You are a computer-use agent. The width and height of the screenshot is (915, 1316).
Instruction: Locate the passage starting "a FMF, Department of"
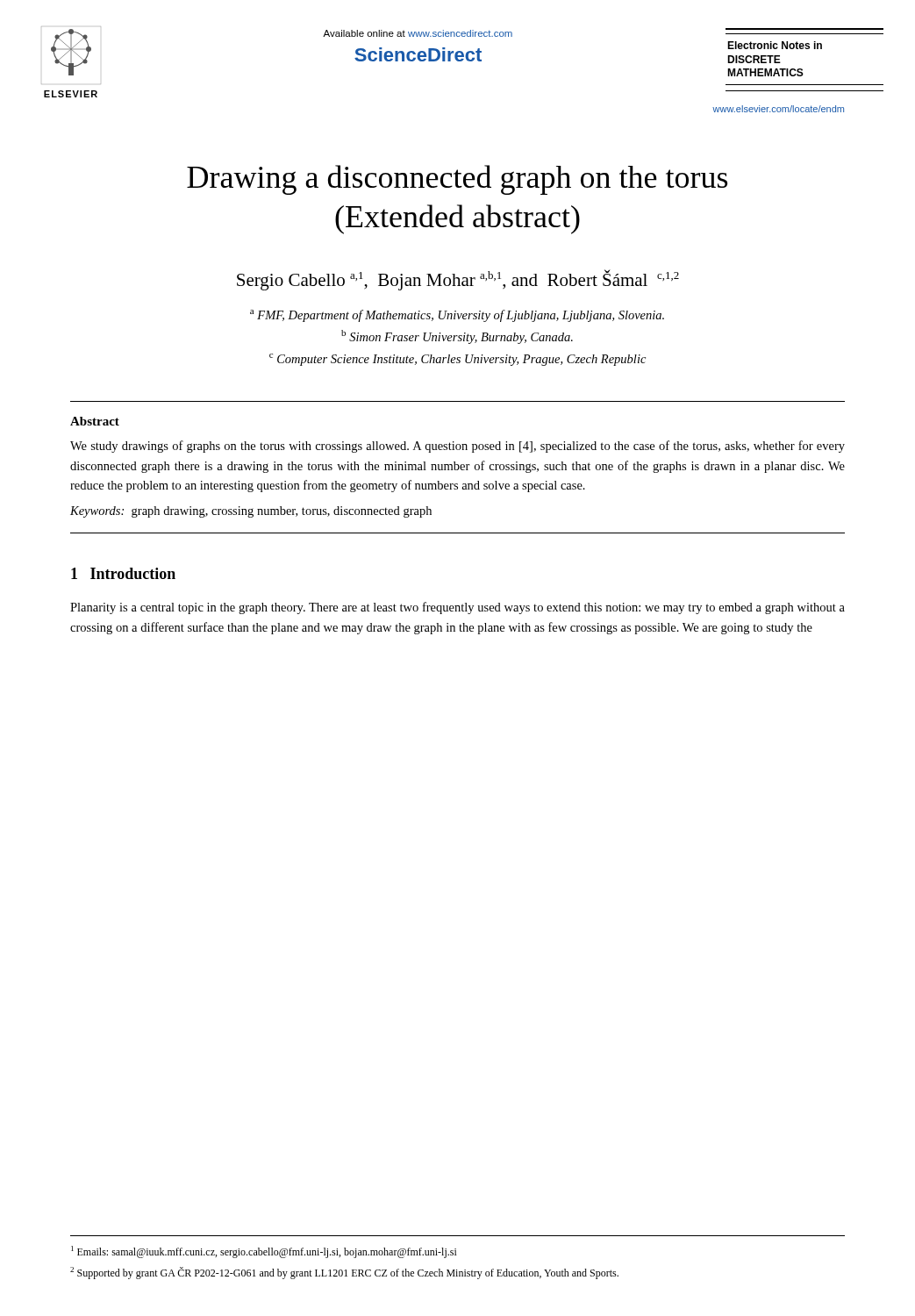pyautogui.click(x=457, y=336)
